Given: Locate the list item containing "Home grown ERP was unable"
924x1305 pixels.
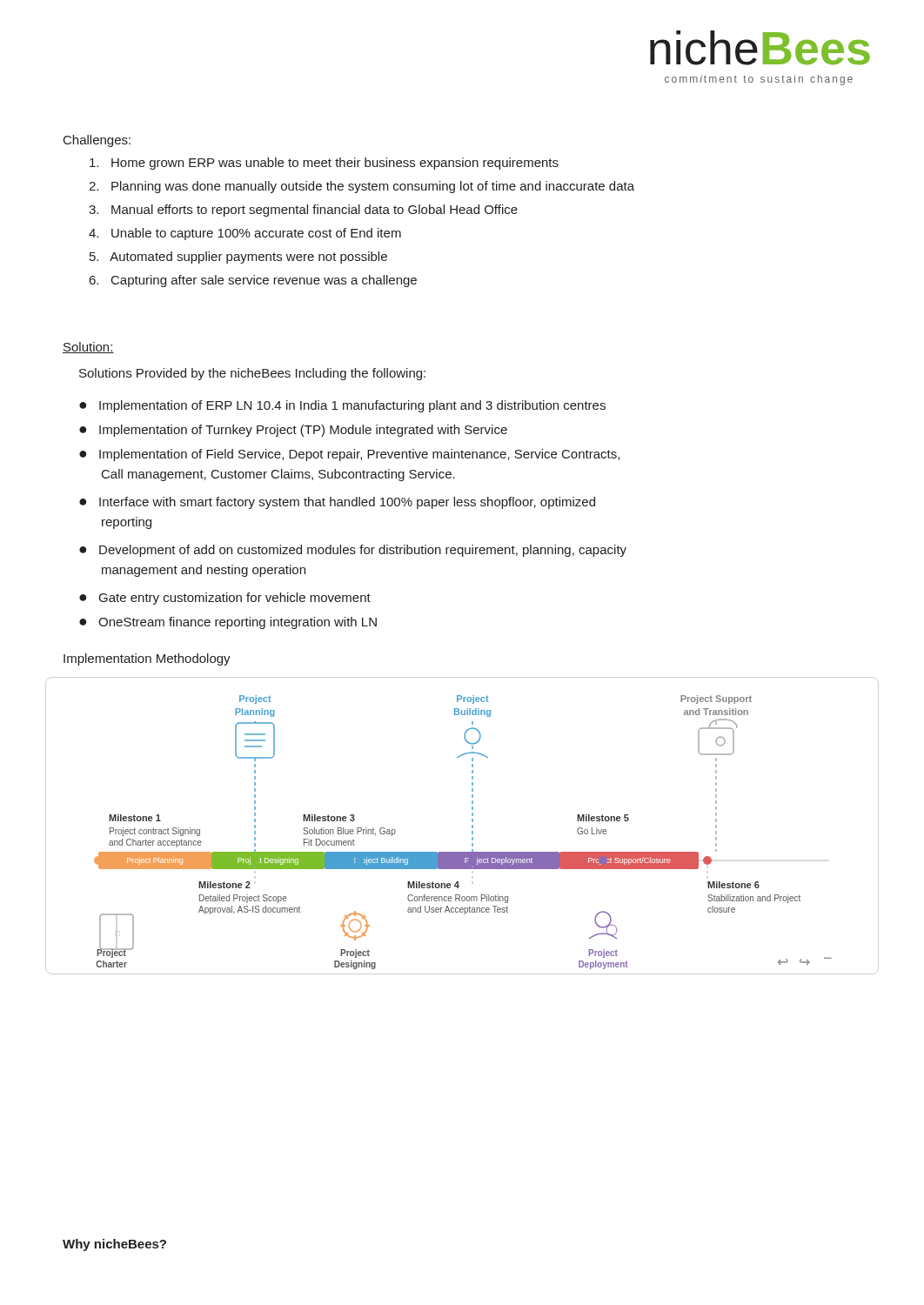Looking at the screenshot, I should point(324,162).
